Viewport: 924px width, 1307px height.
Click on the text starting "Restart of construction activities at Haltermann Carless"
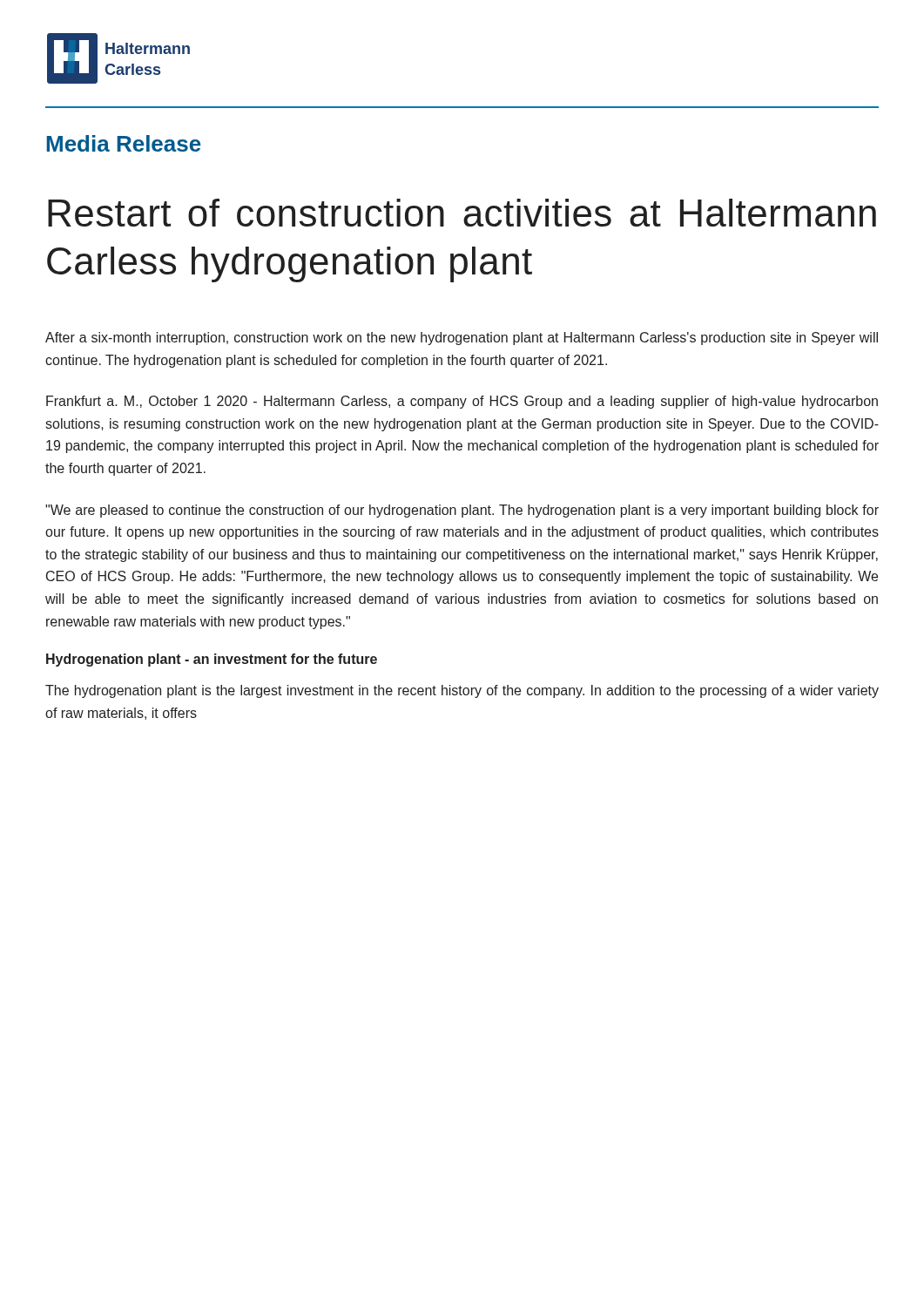(x=462, y=237)
